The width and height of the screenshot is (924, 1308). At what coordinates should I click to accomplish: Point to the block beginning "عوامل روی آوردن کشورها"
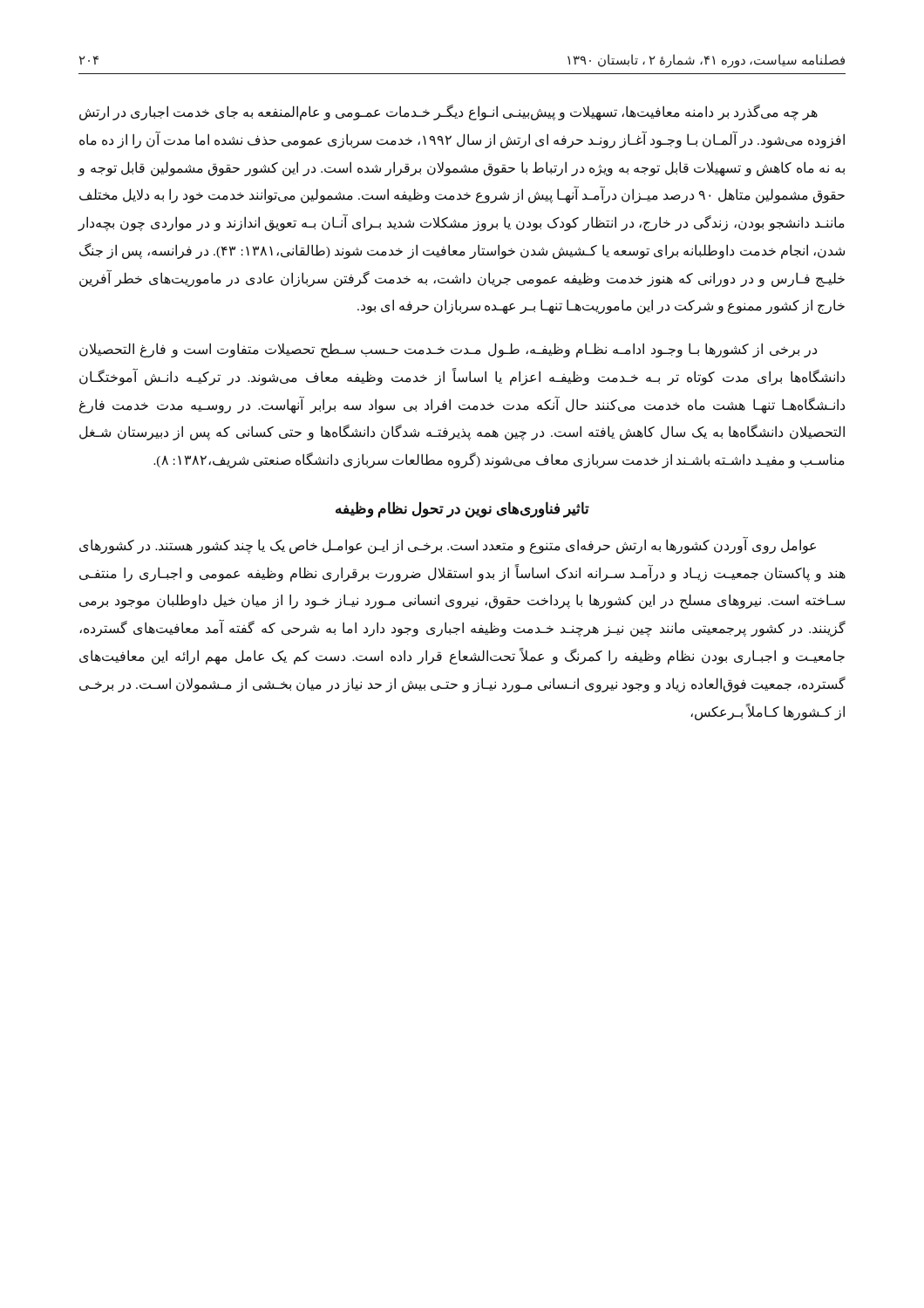pyautogui.click(x=462, y=628)
